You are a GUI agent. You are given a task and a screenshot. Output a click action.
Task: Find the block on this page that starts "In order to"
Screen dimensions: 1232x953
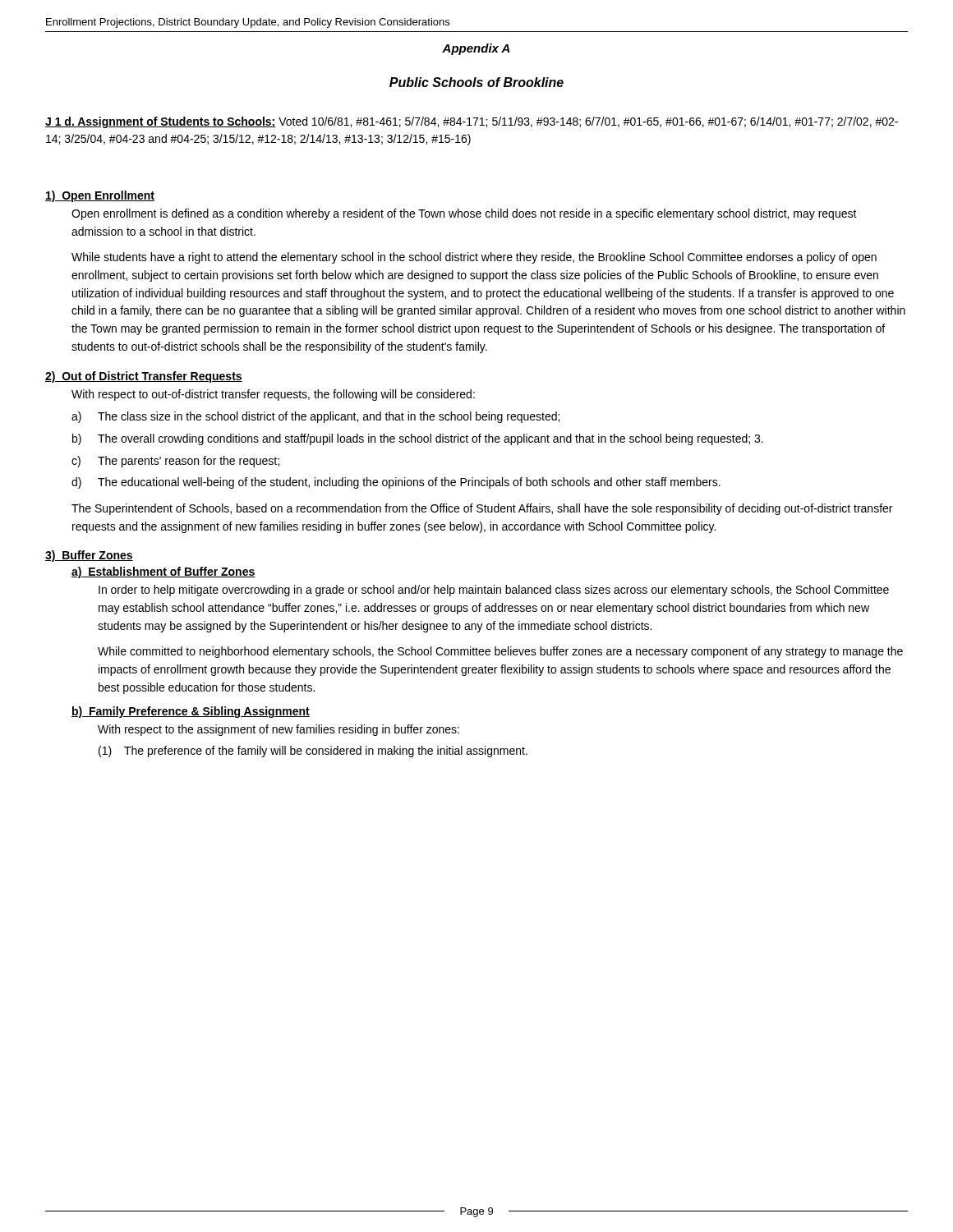point(503,608)
